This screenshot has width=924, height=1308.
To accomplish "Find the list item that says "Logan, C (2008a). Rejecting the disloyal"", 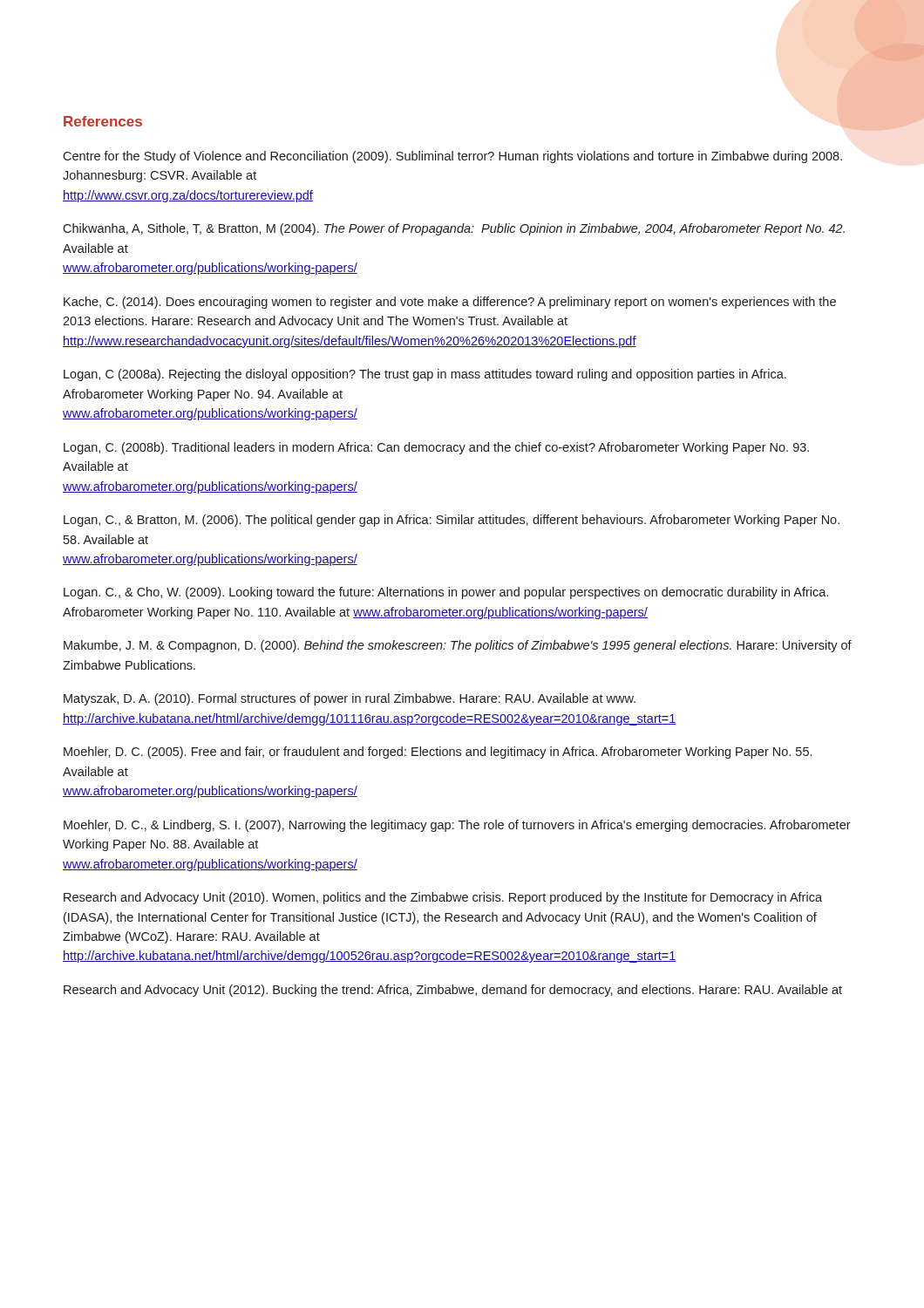I will pyautogui.click(x=425, y=375).
